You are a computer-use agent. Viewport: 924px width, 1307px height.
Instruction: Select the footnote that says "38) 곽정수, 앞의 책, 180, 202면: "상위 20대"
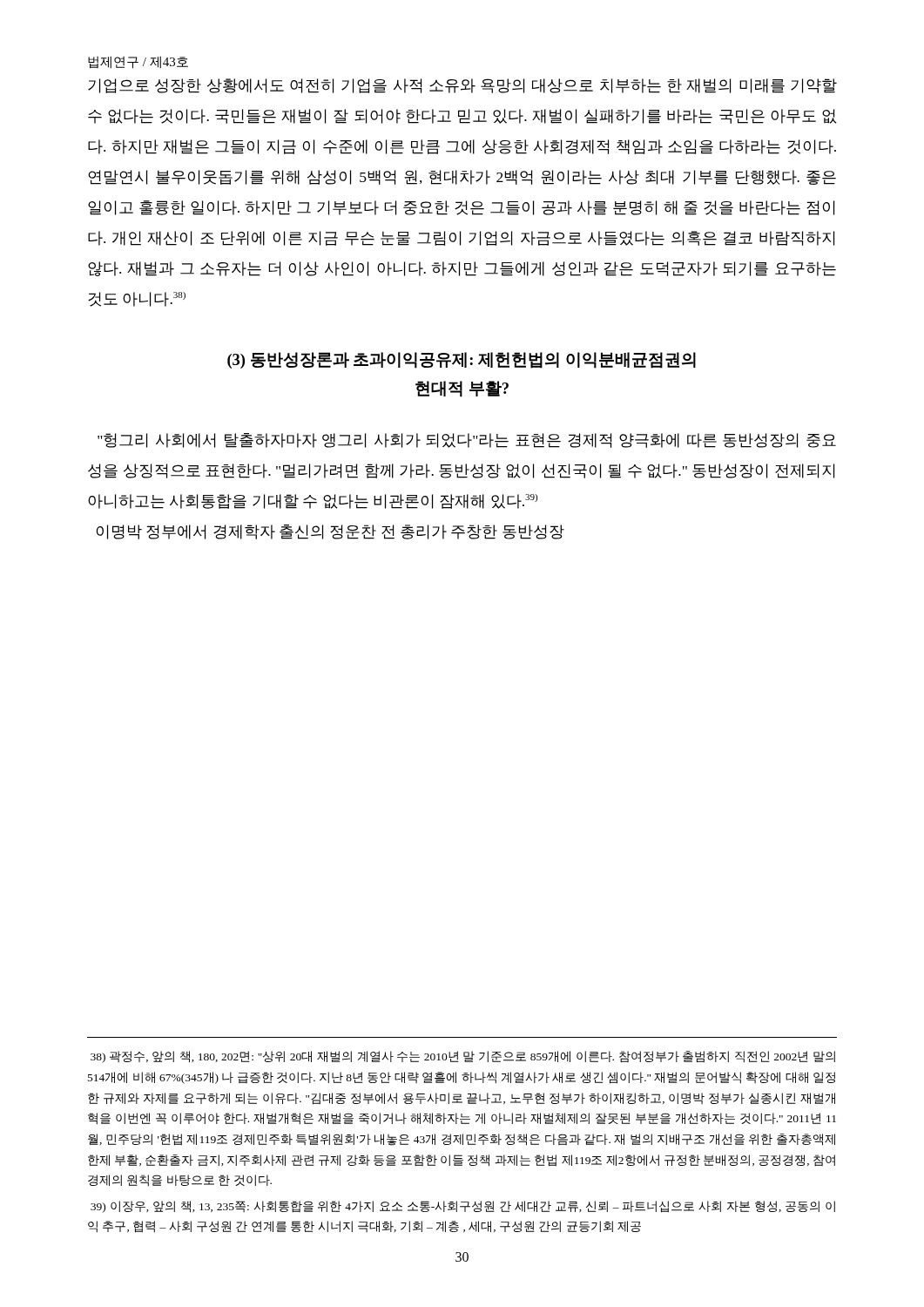click(x=462, y=1119)
